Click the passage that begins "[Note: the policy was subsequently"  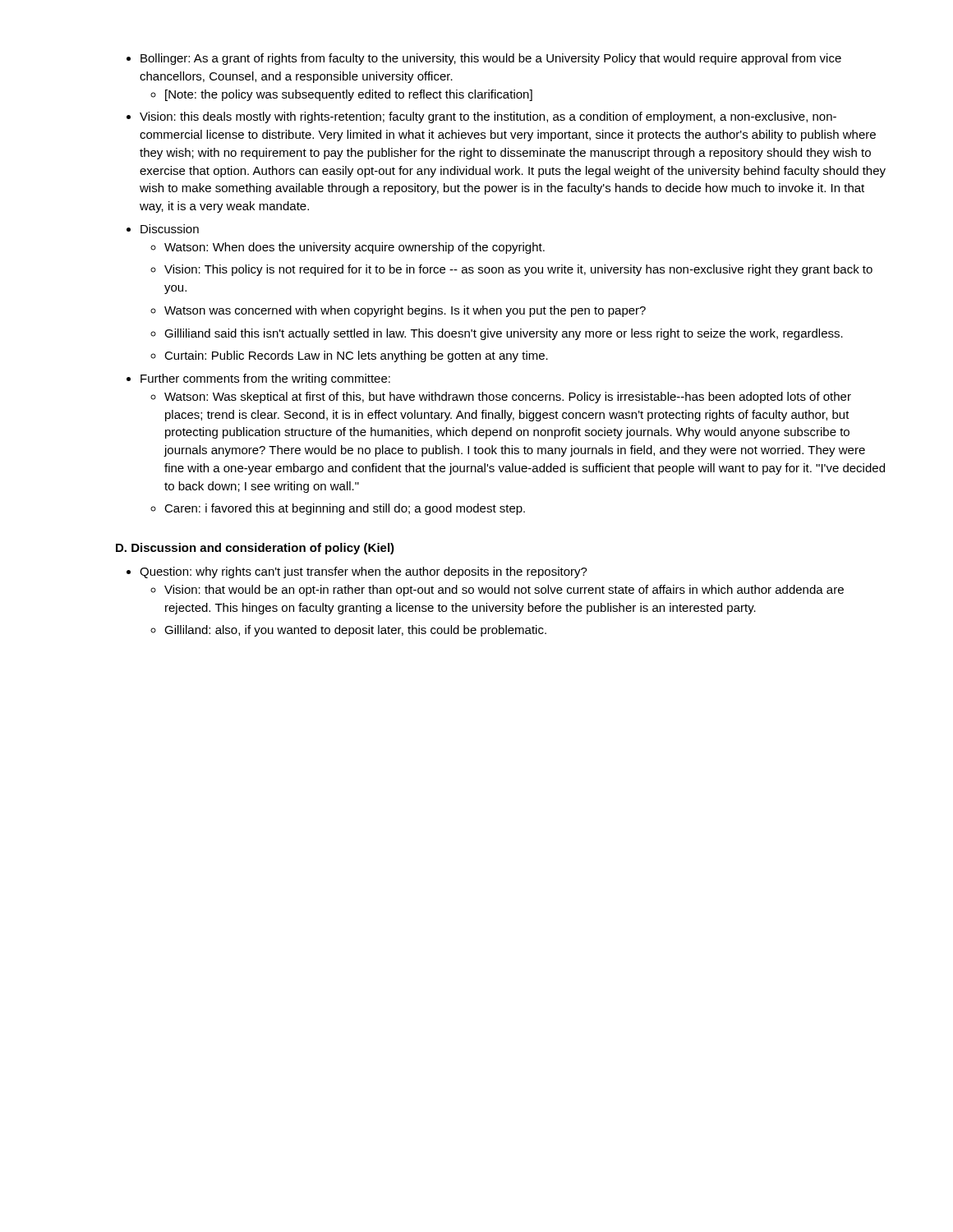point(349,94)
